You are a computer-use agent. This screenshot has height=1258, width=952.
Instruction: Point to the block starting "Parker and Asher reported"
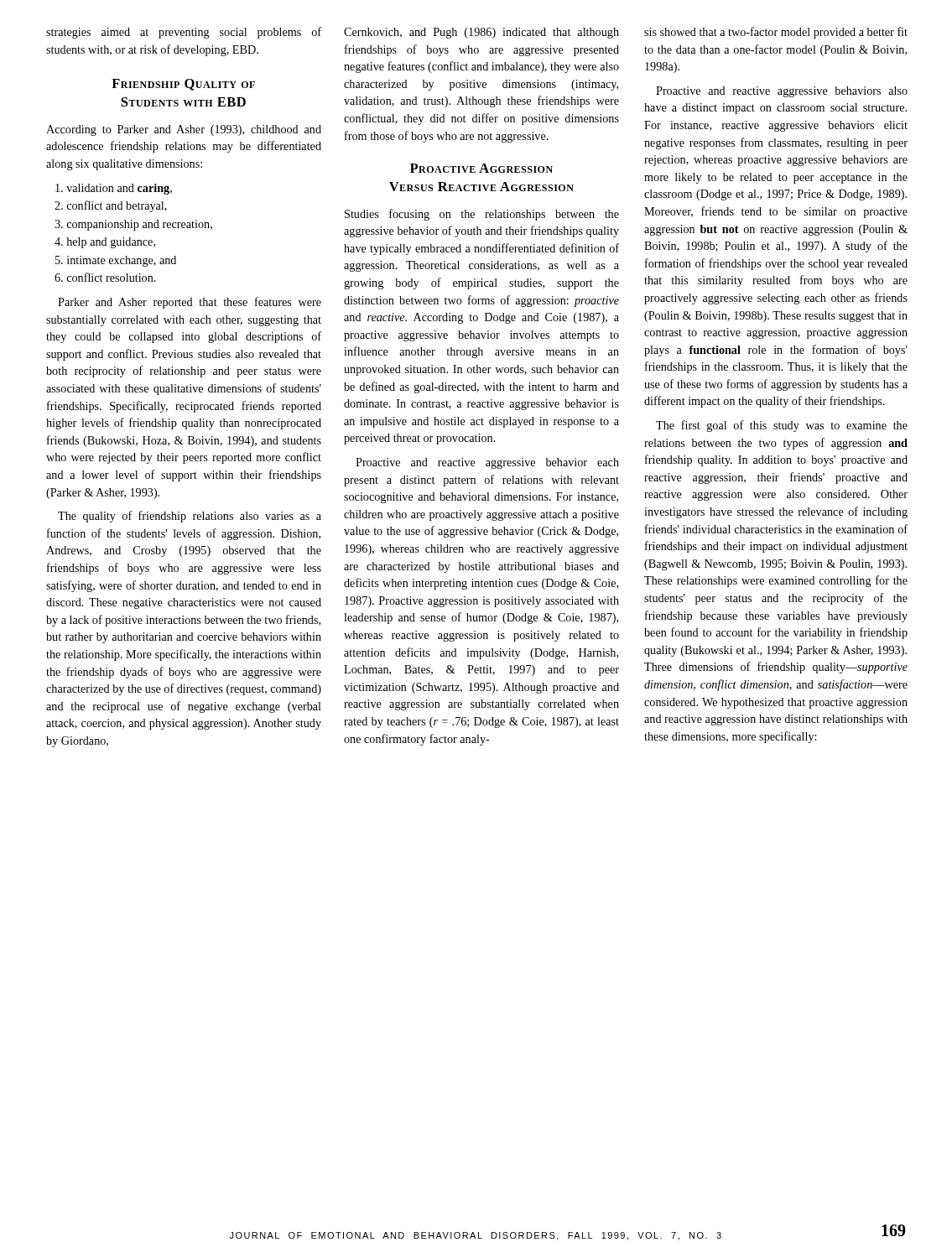[184, 522]
